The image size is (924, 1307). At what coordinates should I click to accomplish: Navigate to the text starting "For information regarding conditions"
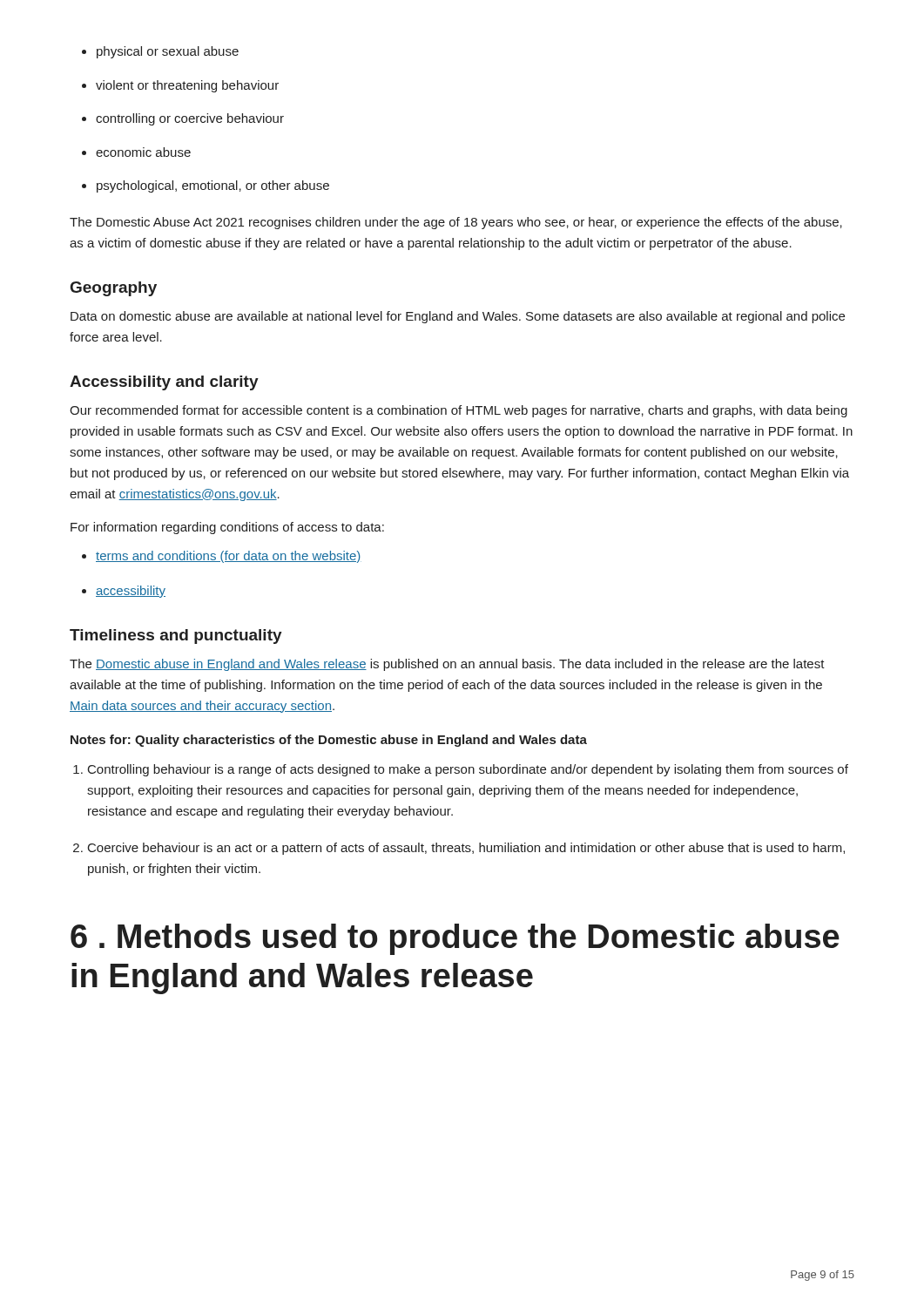pos(227,526)
